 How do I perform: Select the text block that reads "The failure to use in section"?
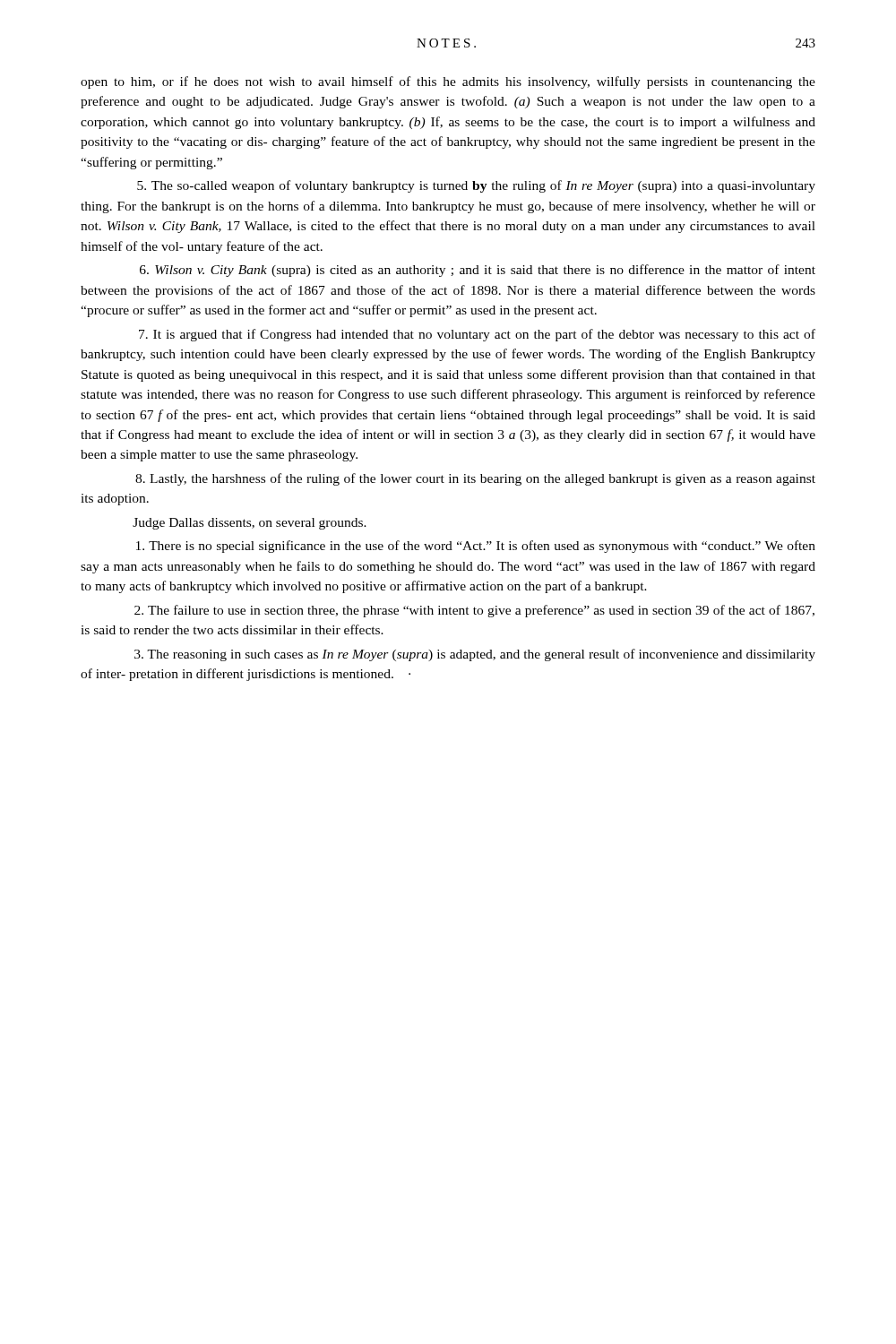pos(448,620)
